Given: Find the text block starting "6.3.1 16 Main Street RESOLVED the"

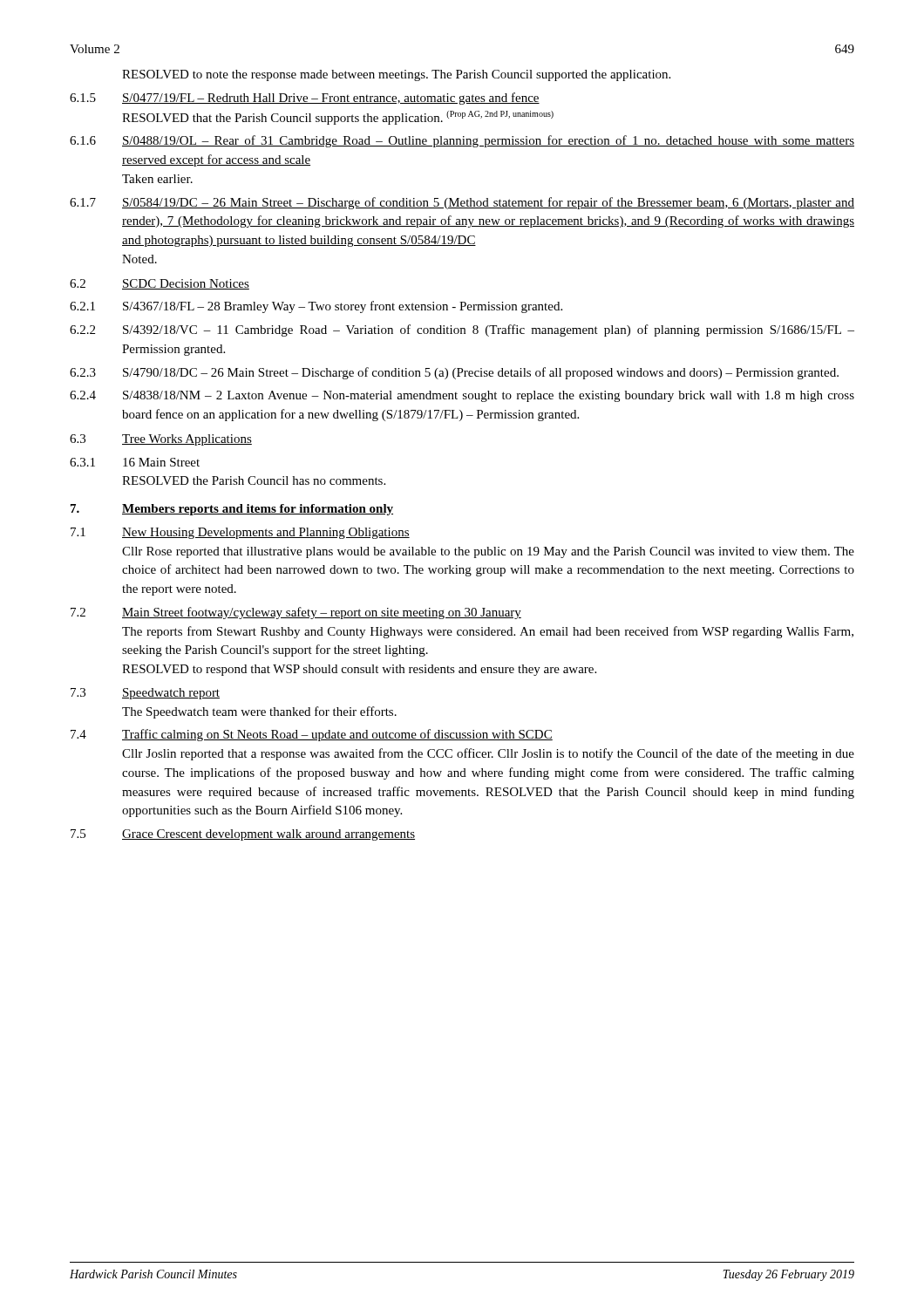Looking at the screenshot, I should [x=135, y=462].
